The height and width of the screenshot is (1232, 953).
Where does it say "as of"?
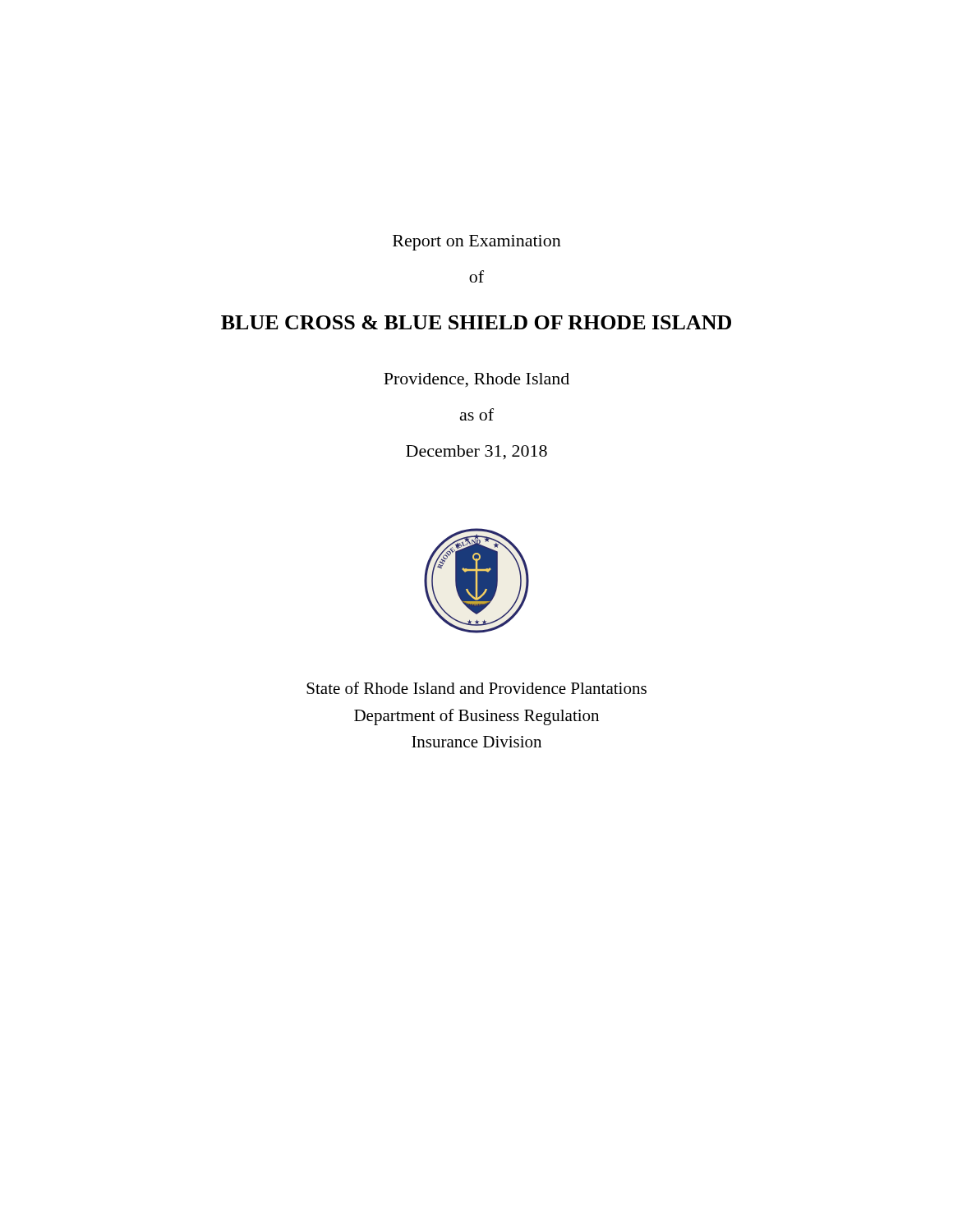point(476,414)
